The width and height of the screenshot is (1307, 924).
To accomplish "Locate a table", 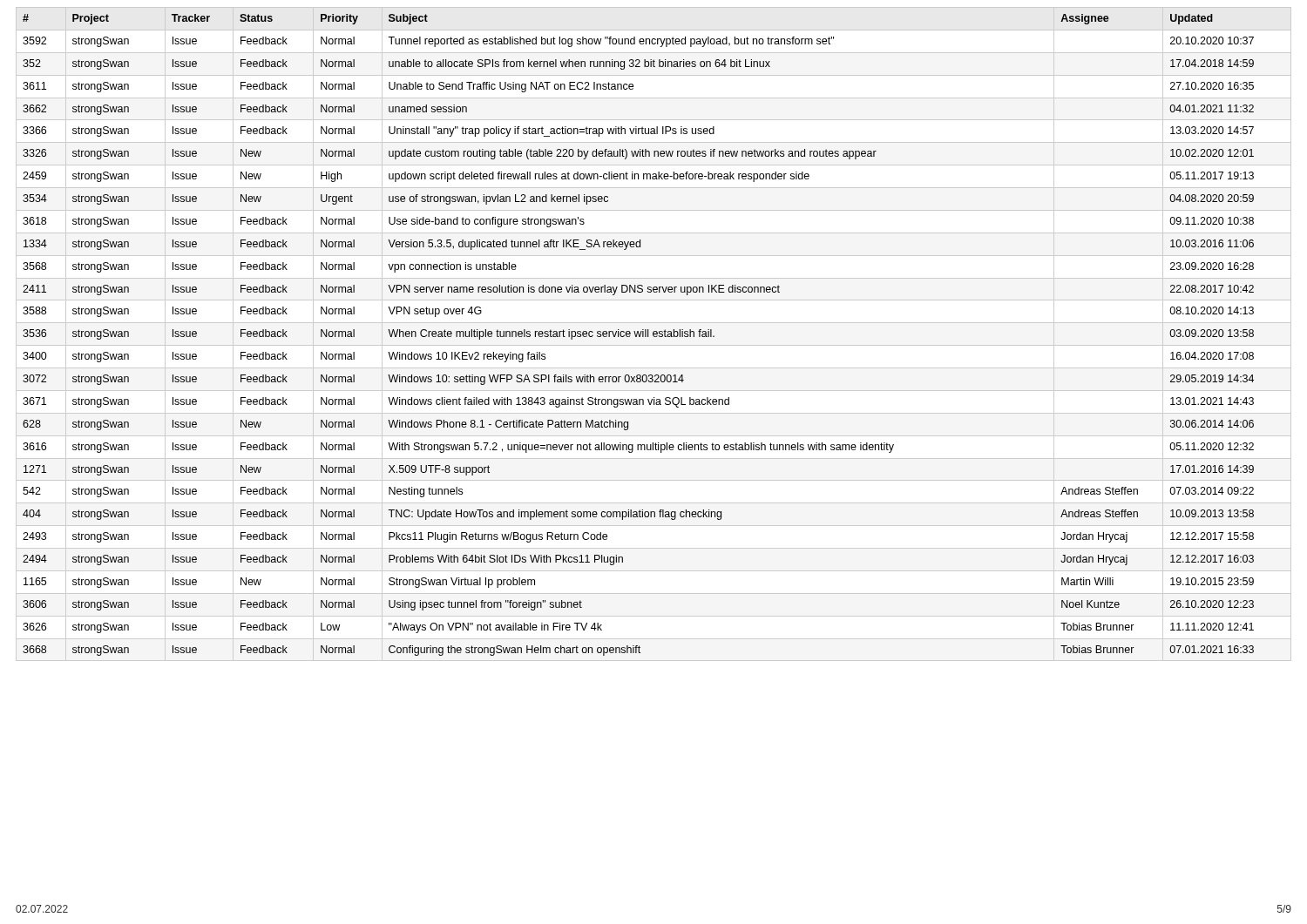I will click(x=654, y=334).
